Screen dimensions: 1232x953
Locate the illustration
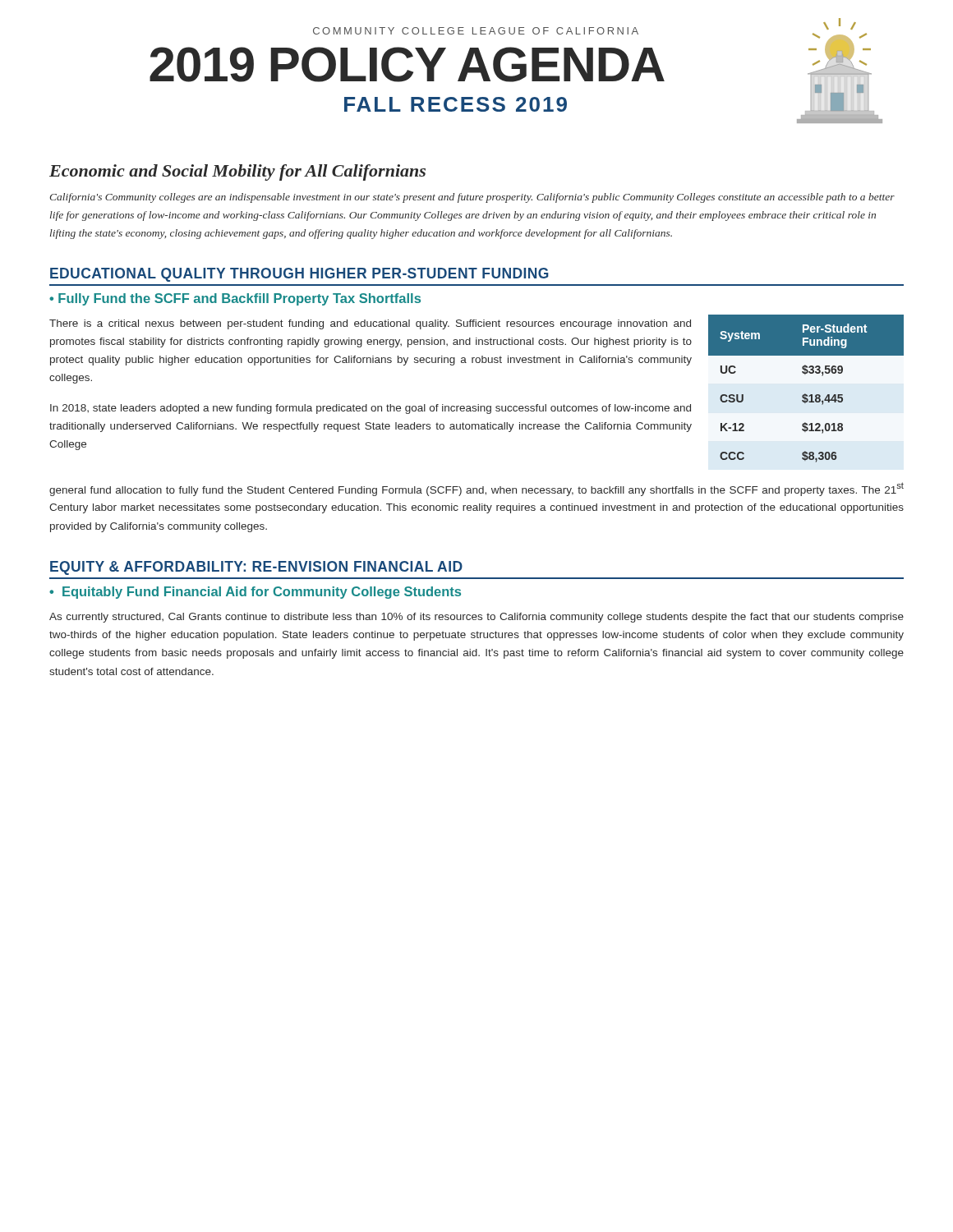840,74
